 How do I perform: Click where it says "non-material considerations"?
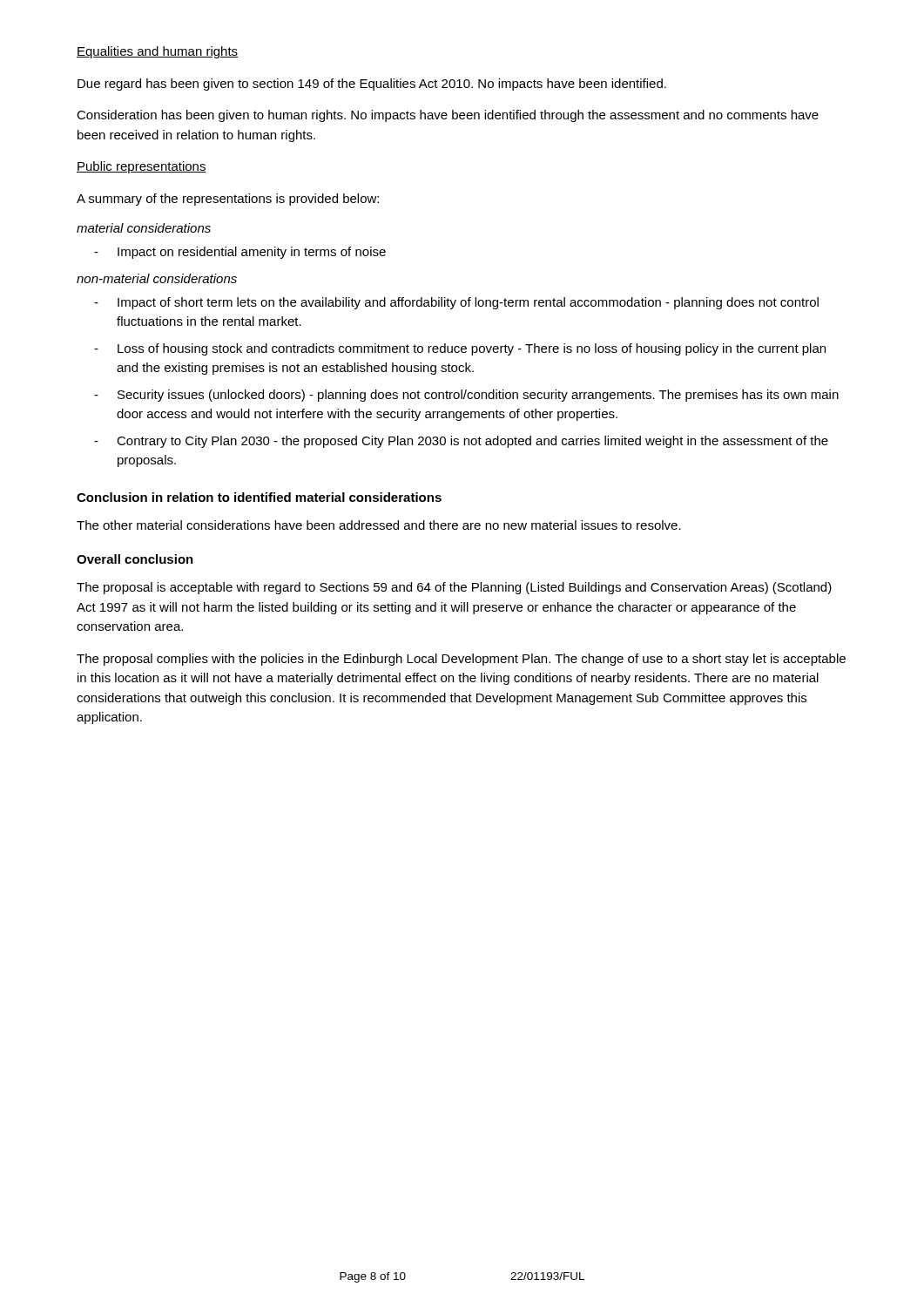click(x=157, y=278)
